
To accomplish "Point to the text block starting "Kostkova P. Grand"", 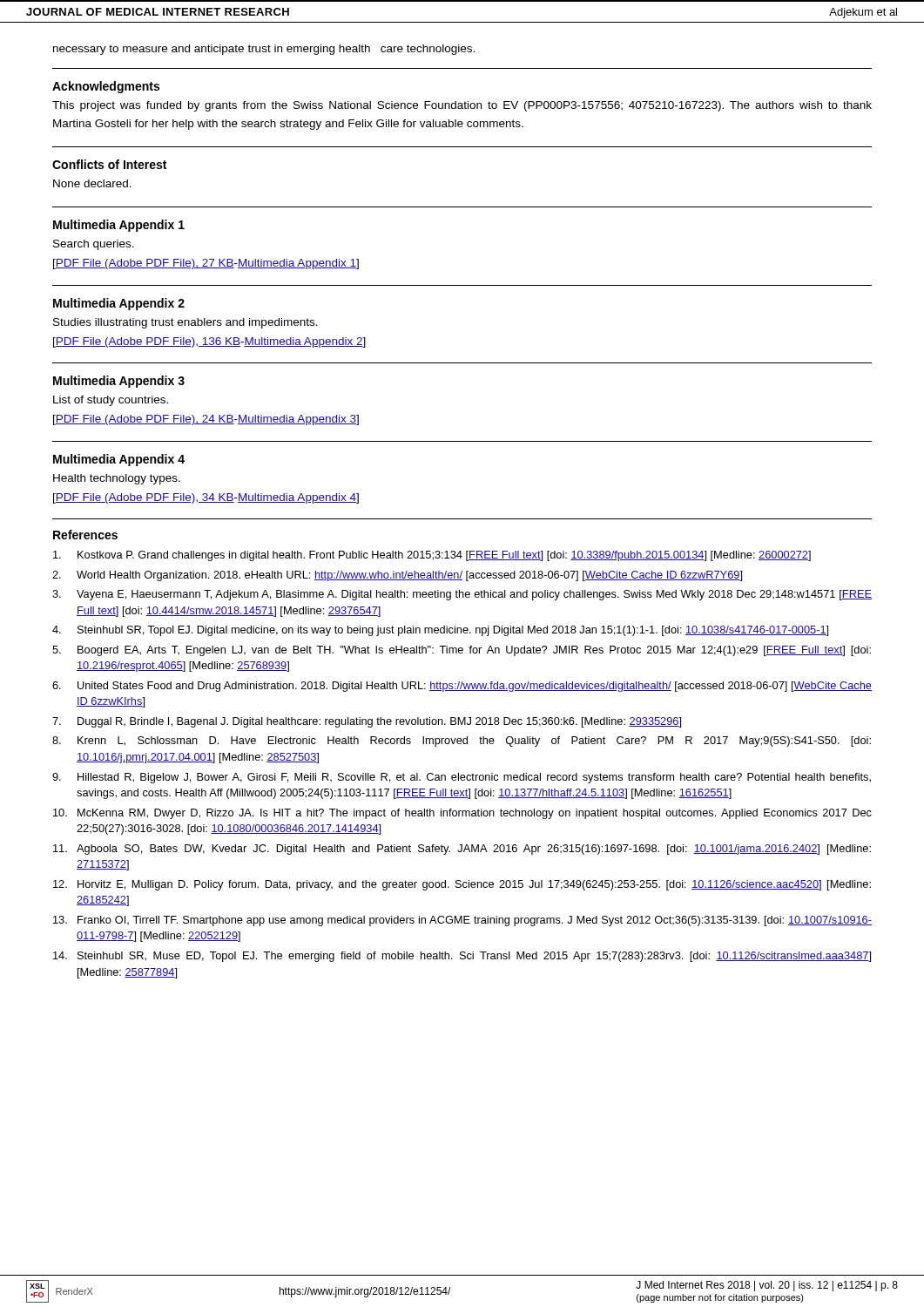I will 462,555.
